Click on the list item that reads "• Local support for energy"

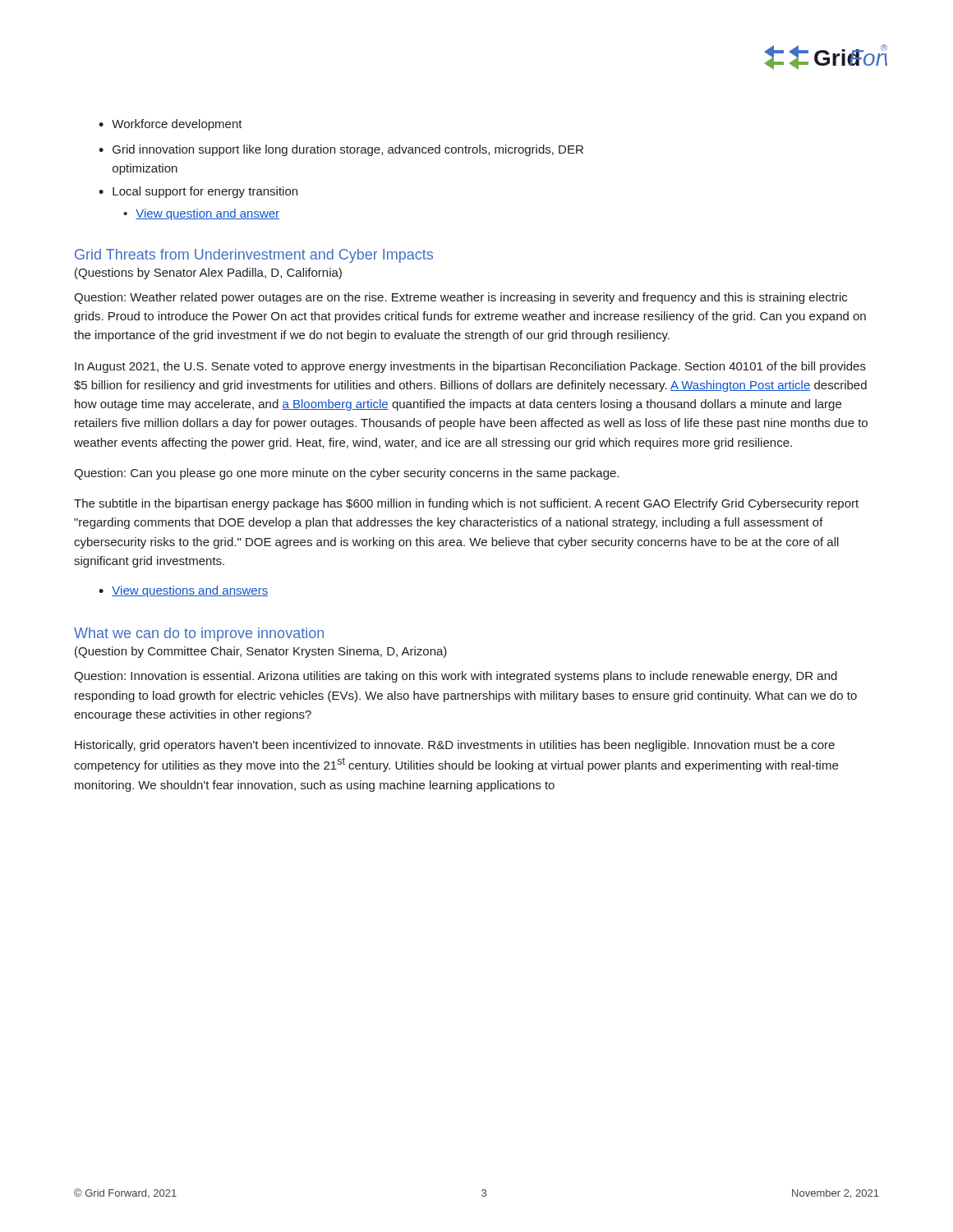[198, 193]
